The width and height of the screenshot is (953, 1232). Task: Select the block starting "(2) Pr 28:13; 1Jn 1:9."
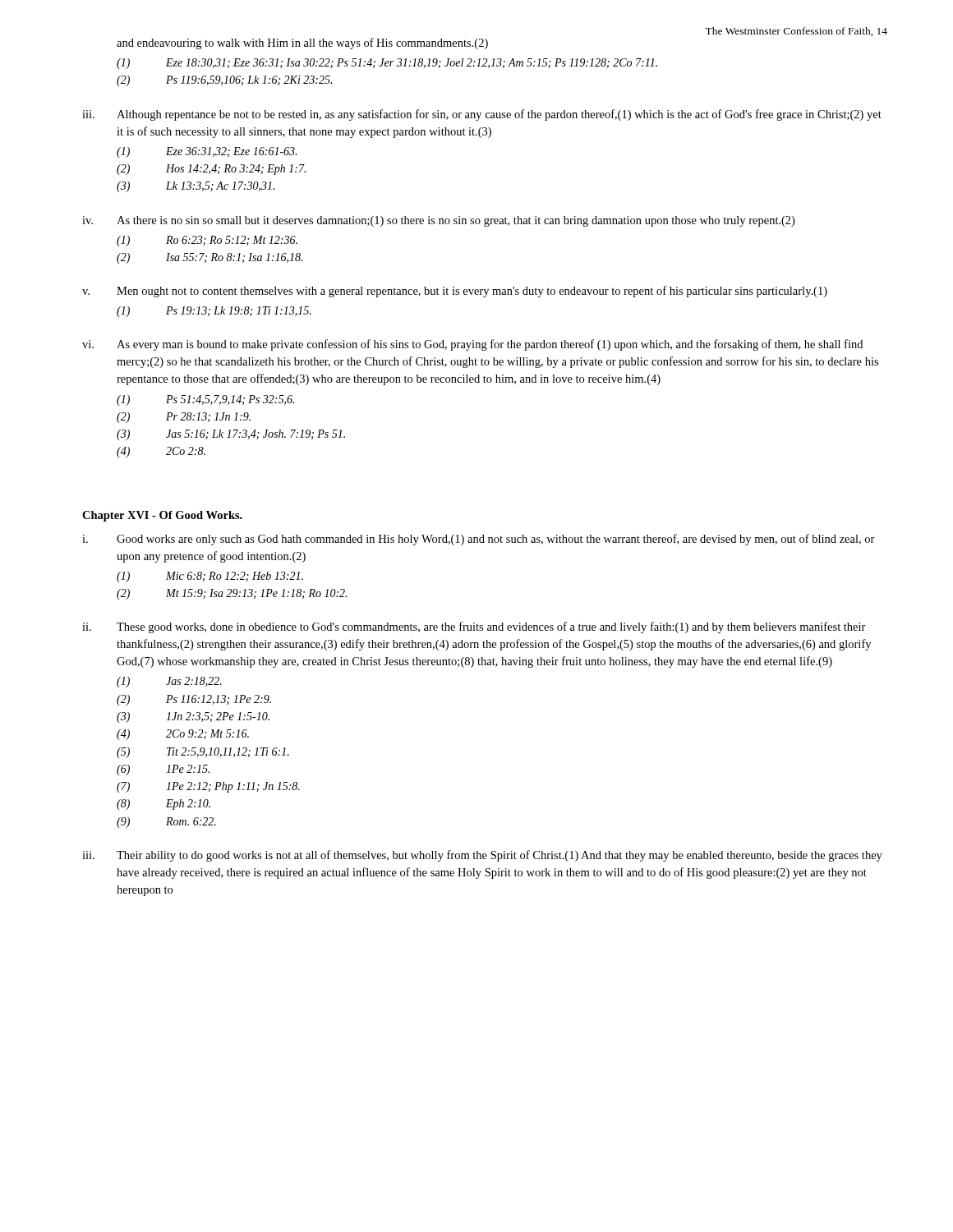click(x=184, y=418)
